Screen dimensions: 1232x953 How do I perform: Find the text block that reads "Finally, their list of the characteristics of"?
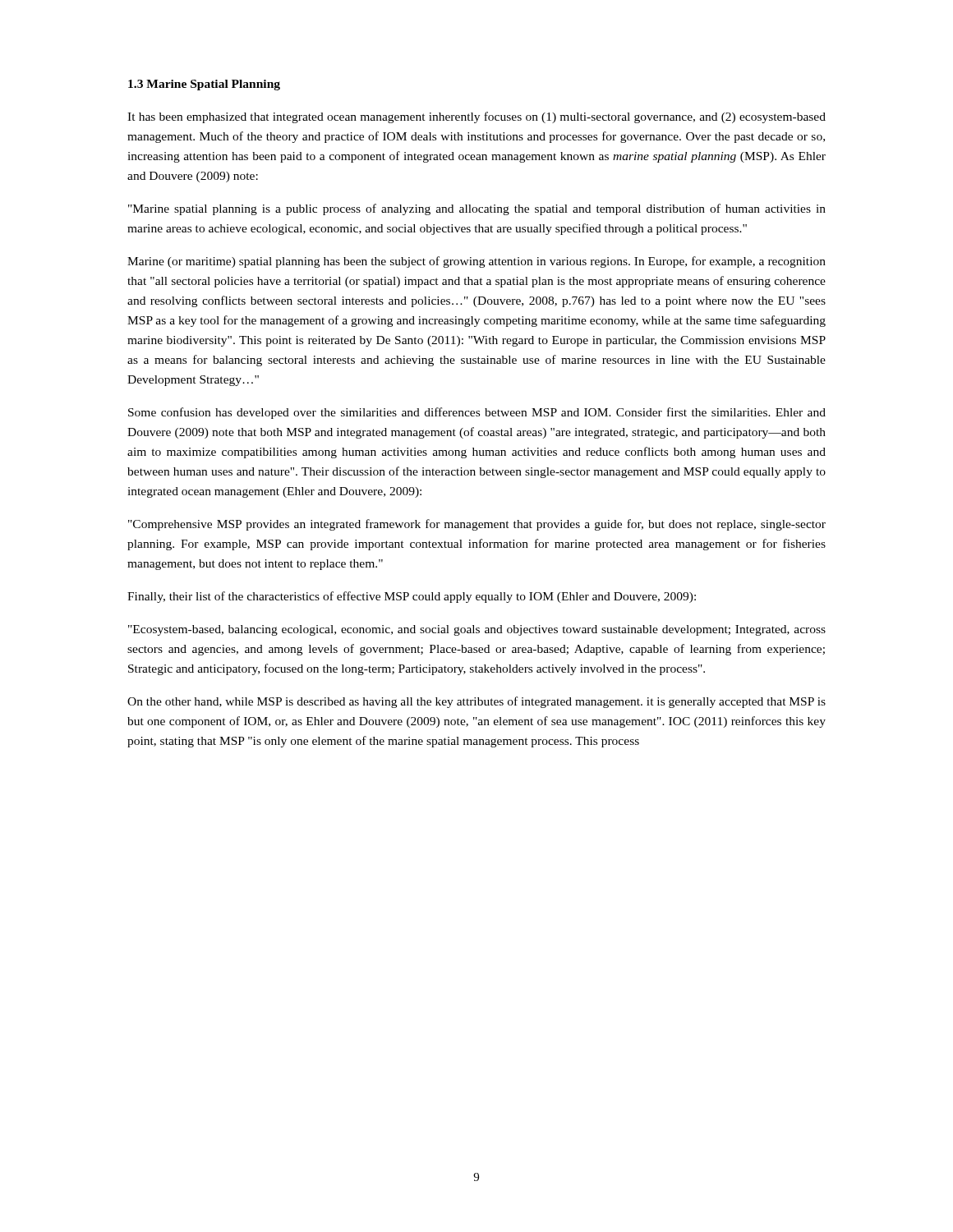click(412, 596)
